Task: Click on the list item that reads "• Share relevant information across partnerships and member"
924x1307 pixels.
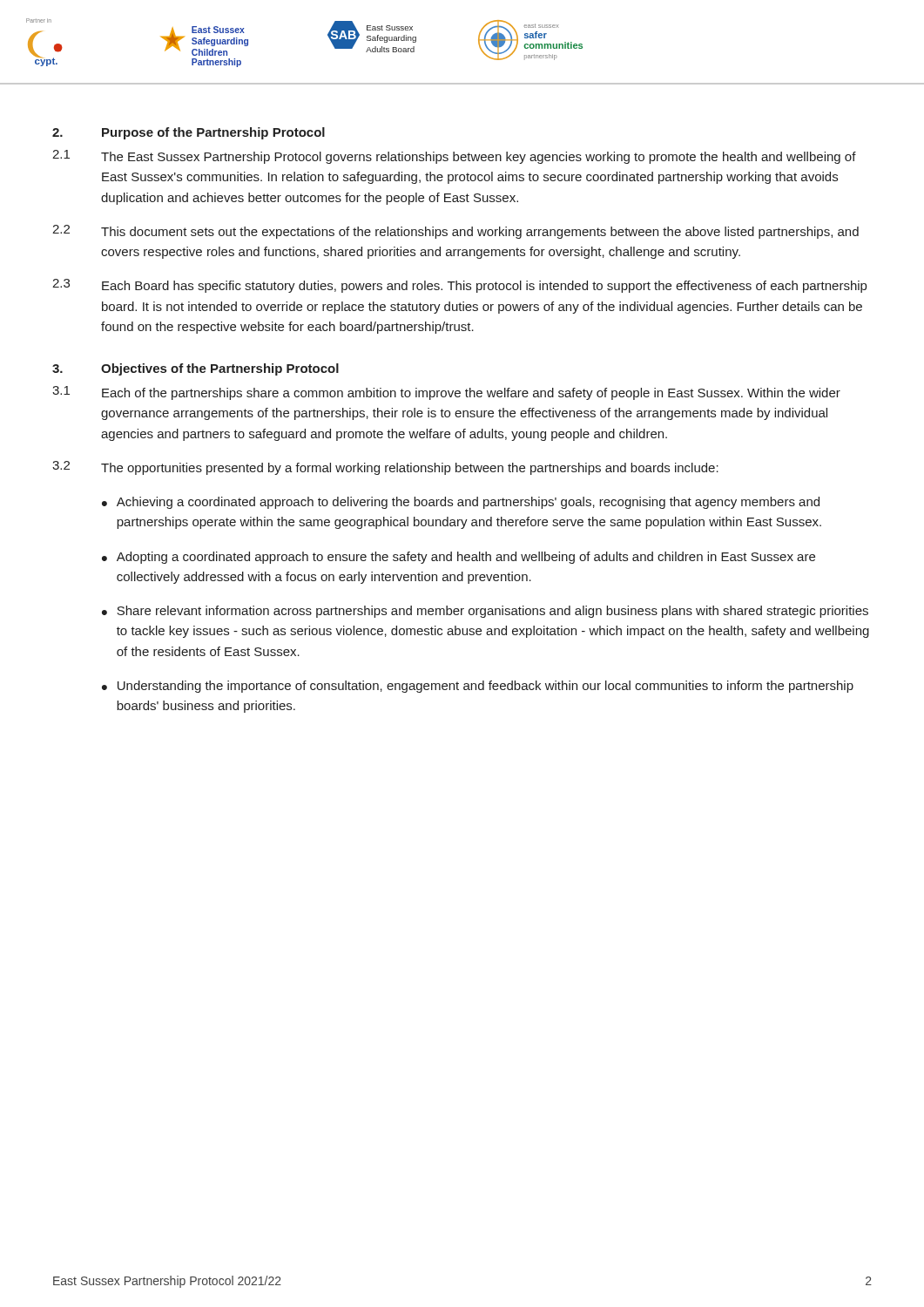Action: tap(486, 631)
